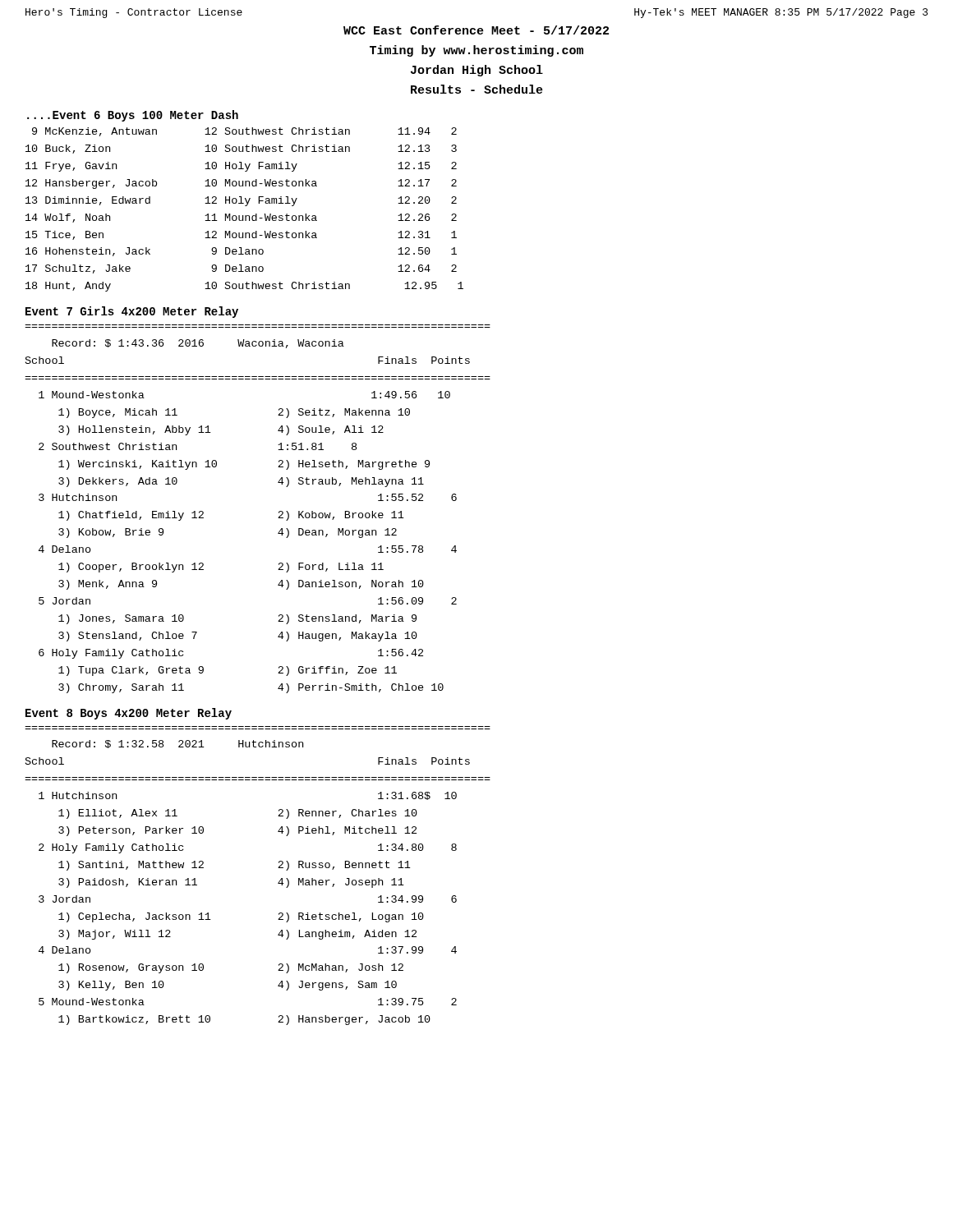Locate the title that opens with "WCC East Conference Meet - 5/17/2022 Timing by"
Image resolution: width=953 pixels, height=1232 pixels.
click(x=476, y=61)
